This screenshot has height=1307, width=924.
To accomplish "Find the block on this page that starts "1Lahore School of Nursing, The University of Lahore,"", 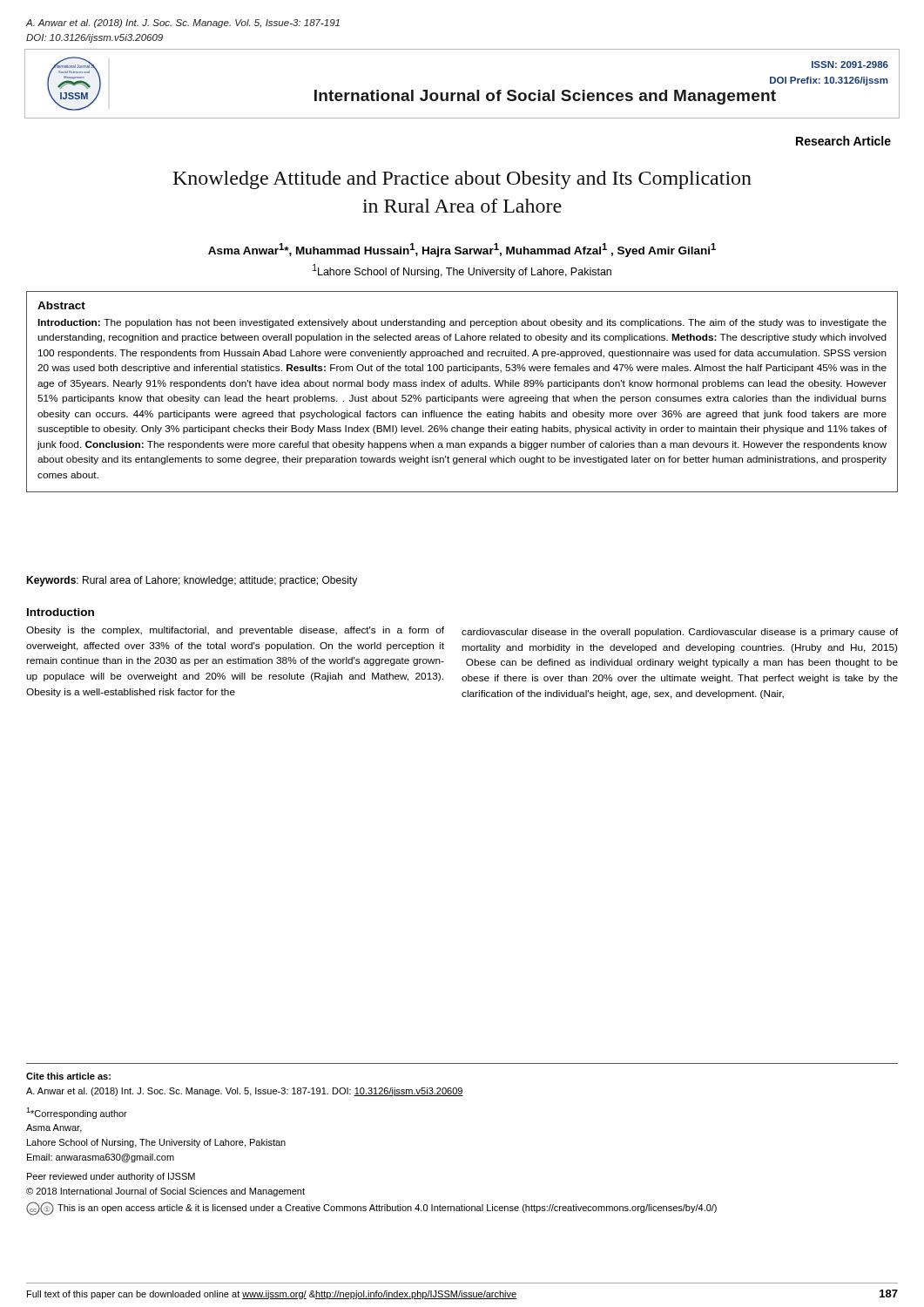I will [x=462, y=271].
